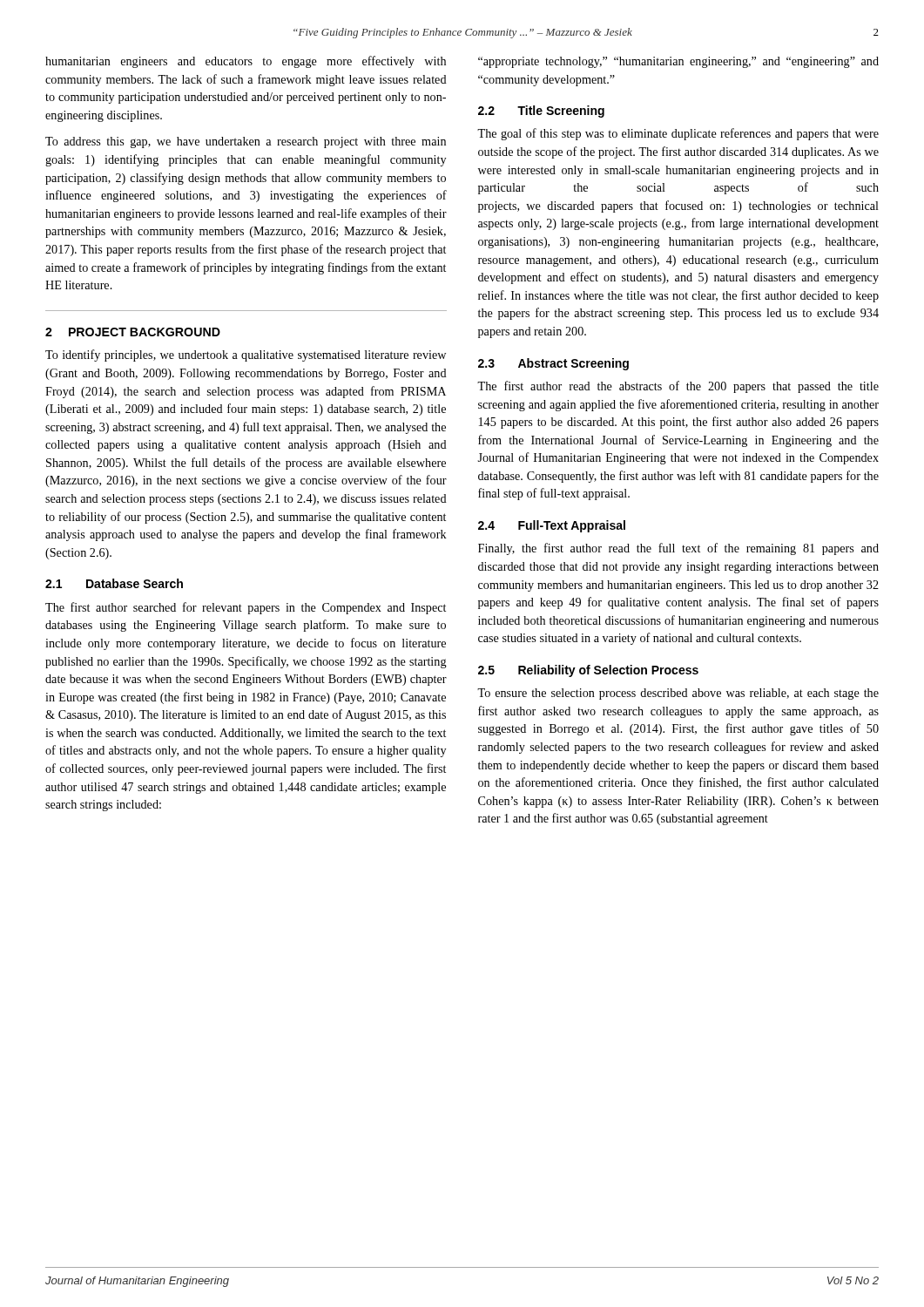Point to the block starting "humanitarian engineers and educators to engage more"

point(246,88)
